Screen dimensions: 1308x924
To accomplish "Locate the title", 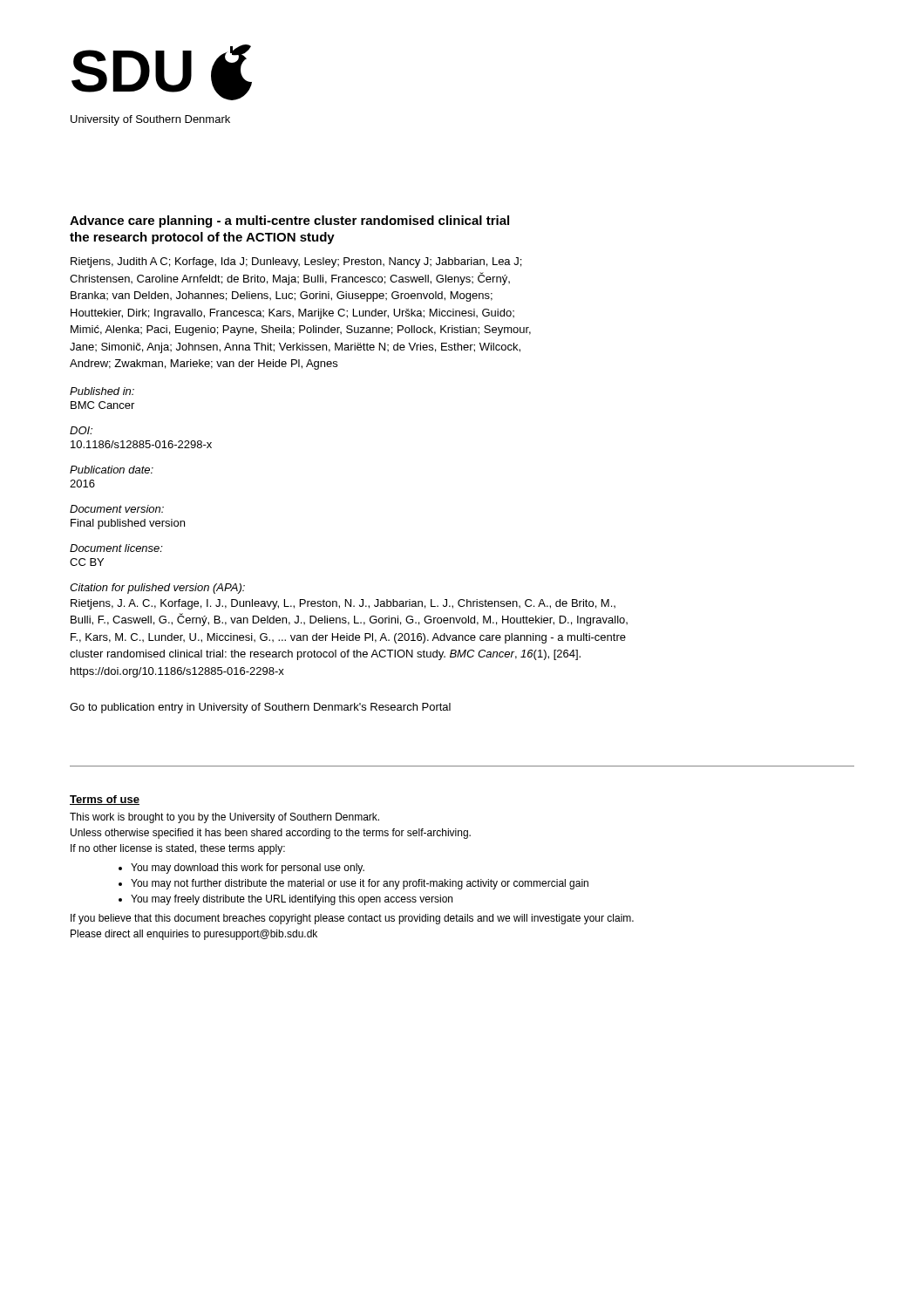I will pos(290,220).
